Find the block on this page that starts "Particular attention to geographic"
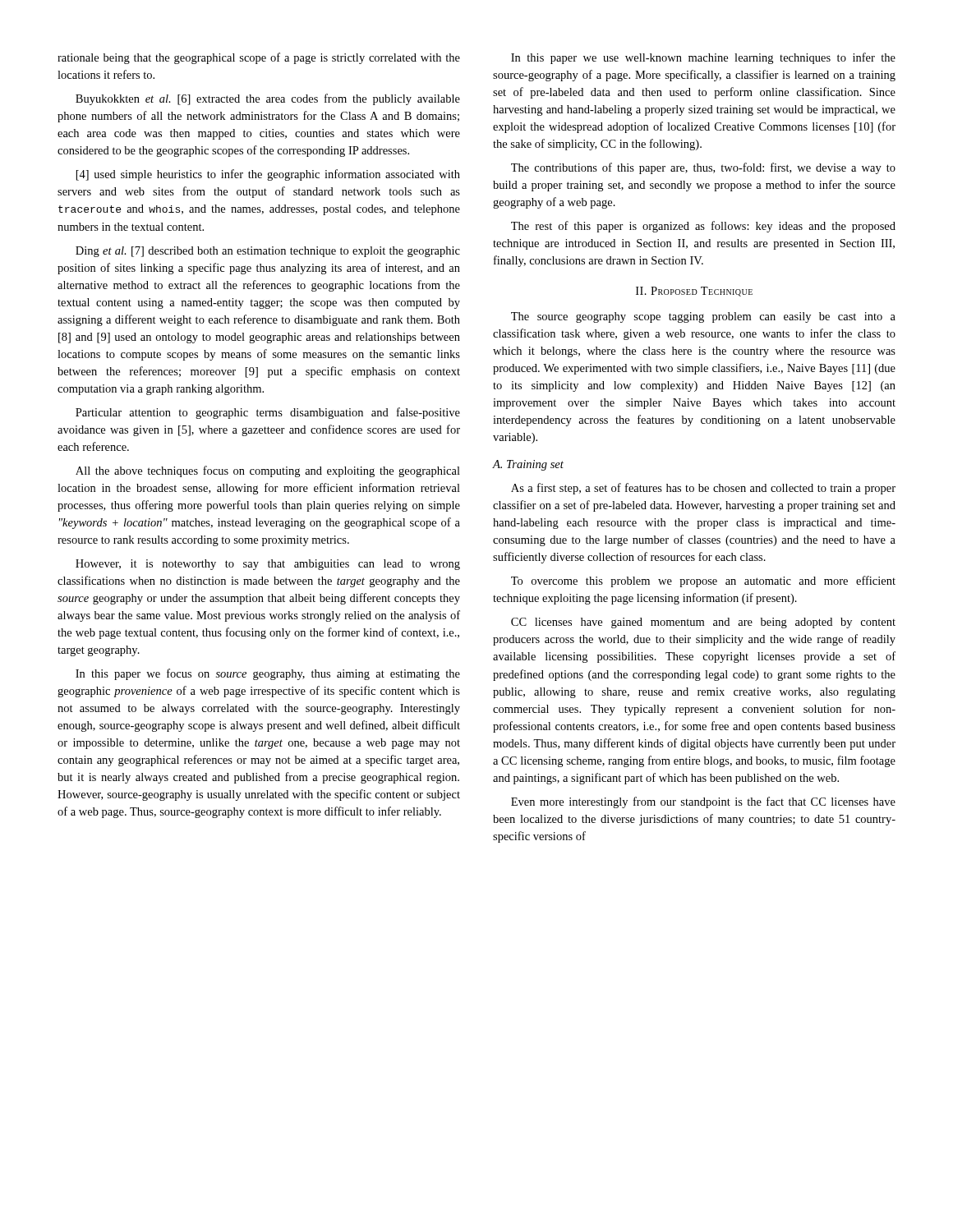This screenshot has width=953, height=1232. coord(259,430)
